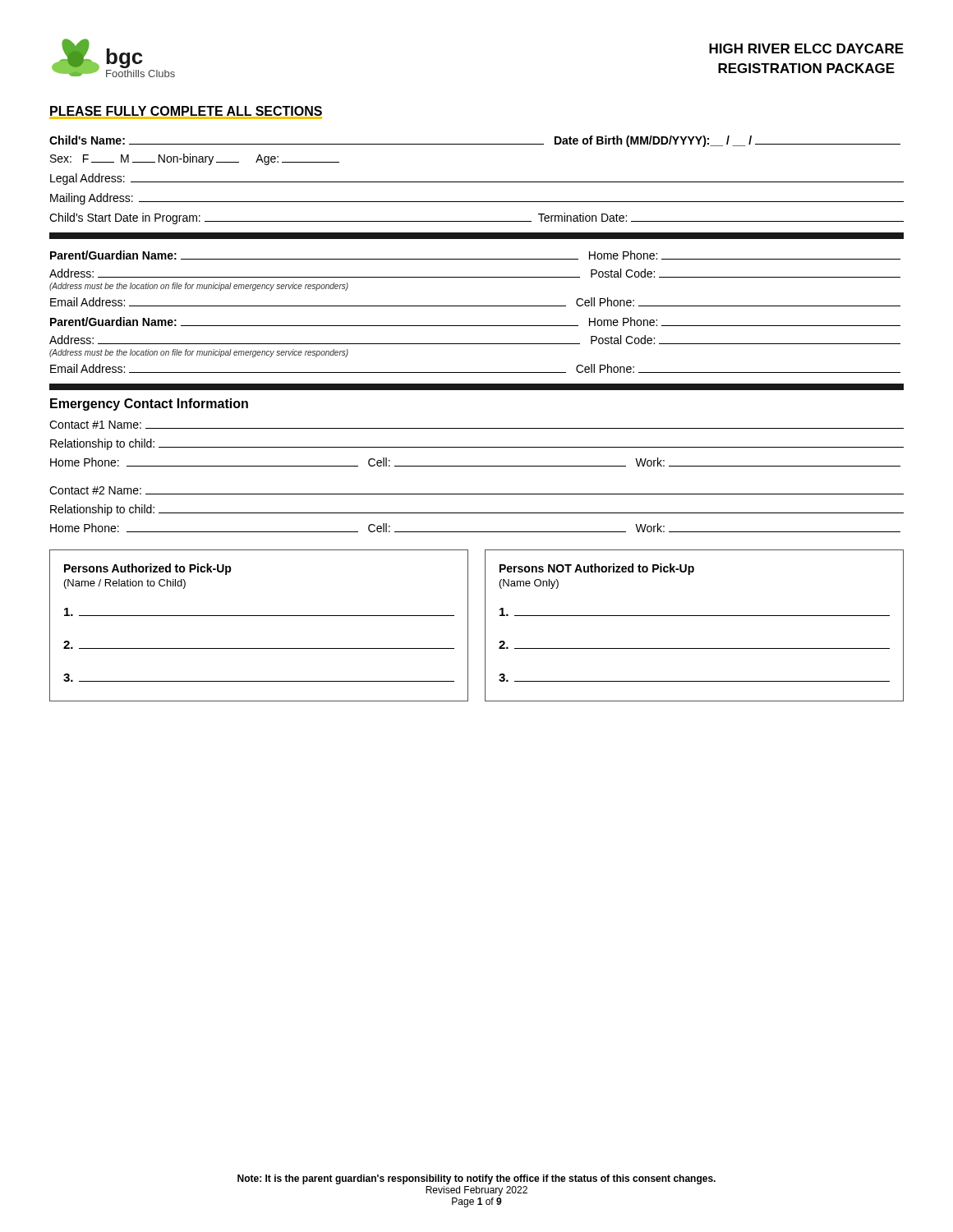Image resolution: width=953 pixels, height=1232 pixels.
Task: Locate the logo
Action: click(x=127, y=60)
